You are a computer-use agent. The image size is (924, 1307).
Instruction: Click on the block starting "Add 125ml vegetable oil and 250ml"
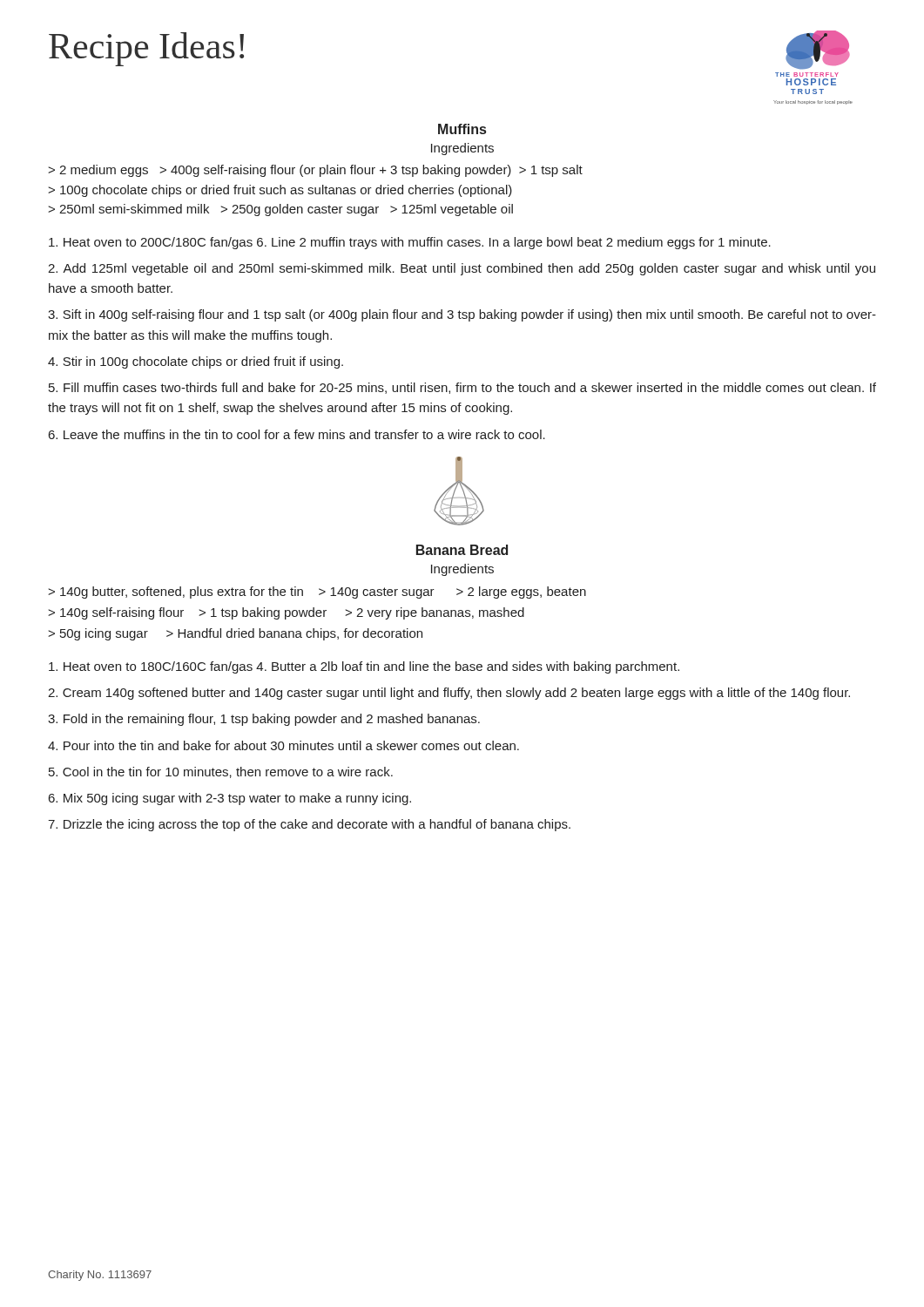(x=462, y=278)
